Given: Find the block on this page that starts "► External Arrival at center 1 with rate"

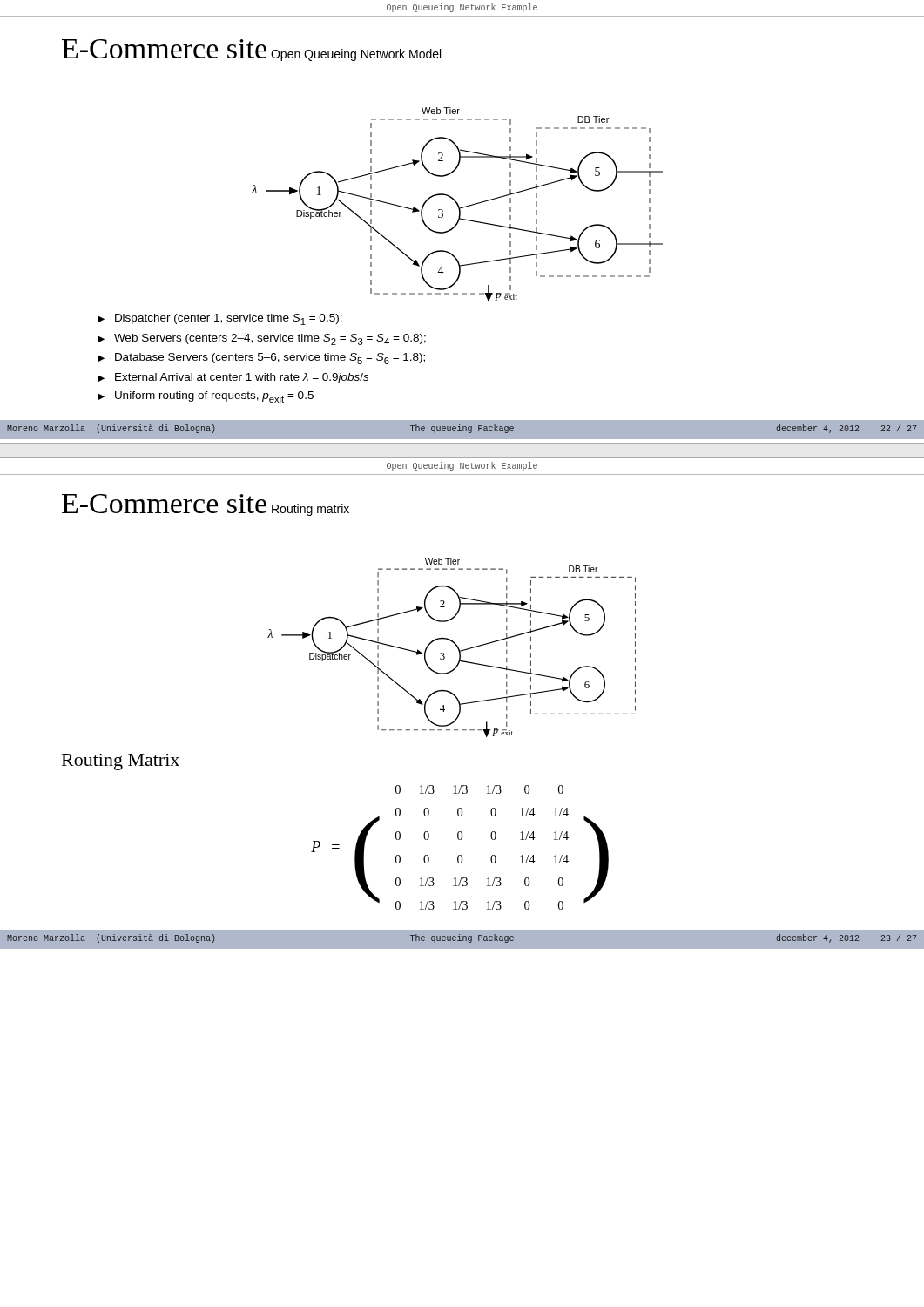Looking at the screenshot, I should 232,377.
